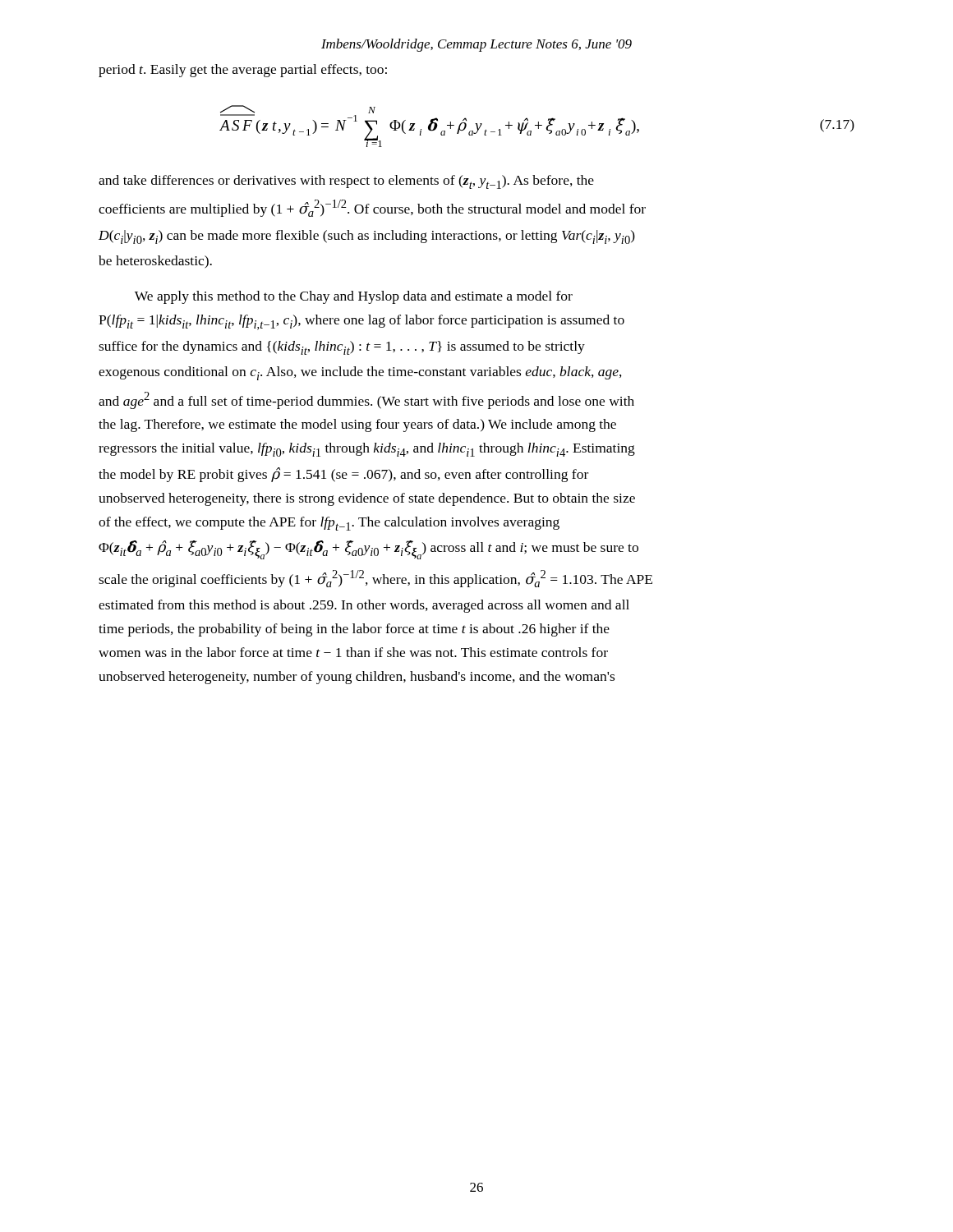Point to the passage starting "unobserved heterogeneity, there is strong"
This screenshot has width=953, height=1232.
[x=367, y=498]
